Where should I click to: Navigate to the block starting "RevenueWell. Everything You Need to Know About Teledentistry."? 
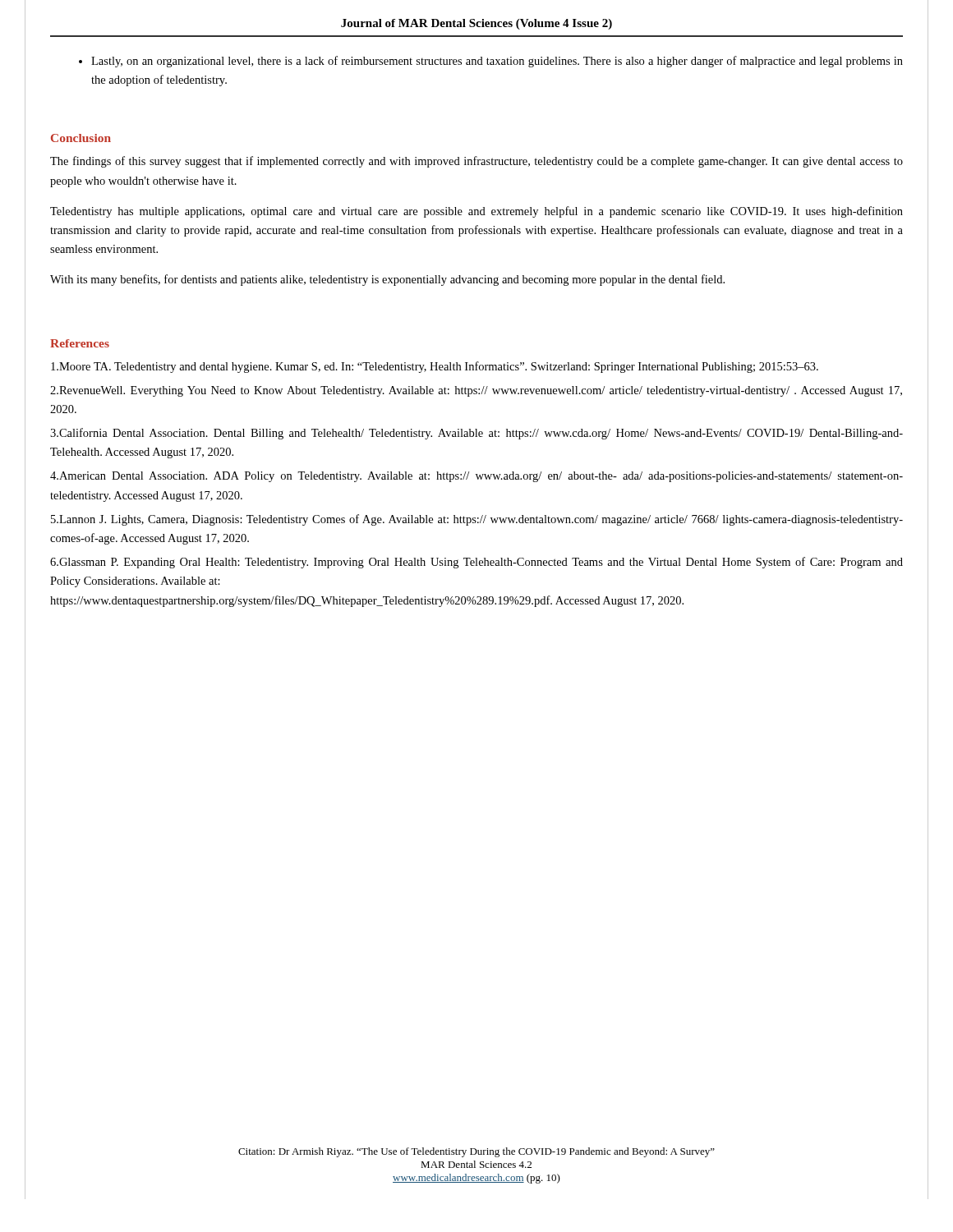point(476,399)
